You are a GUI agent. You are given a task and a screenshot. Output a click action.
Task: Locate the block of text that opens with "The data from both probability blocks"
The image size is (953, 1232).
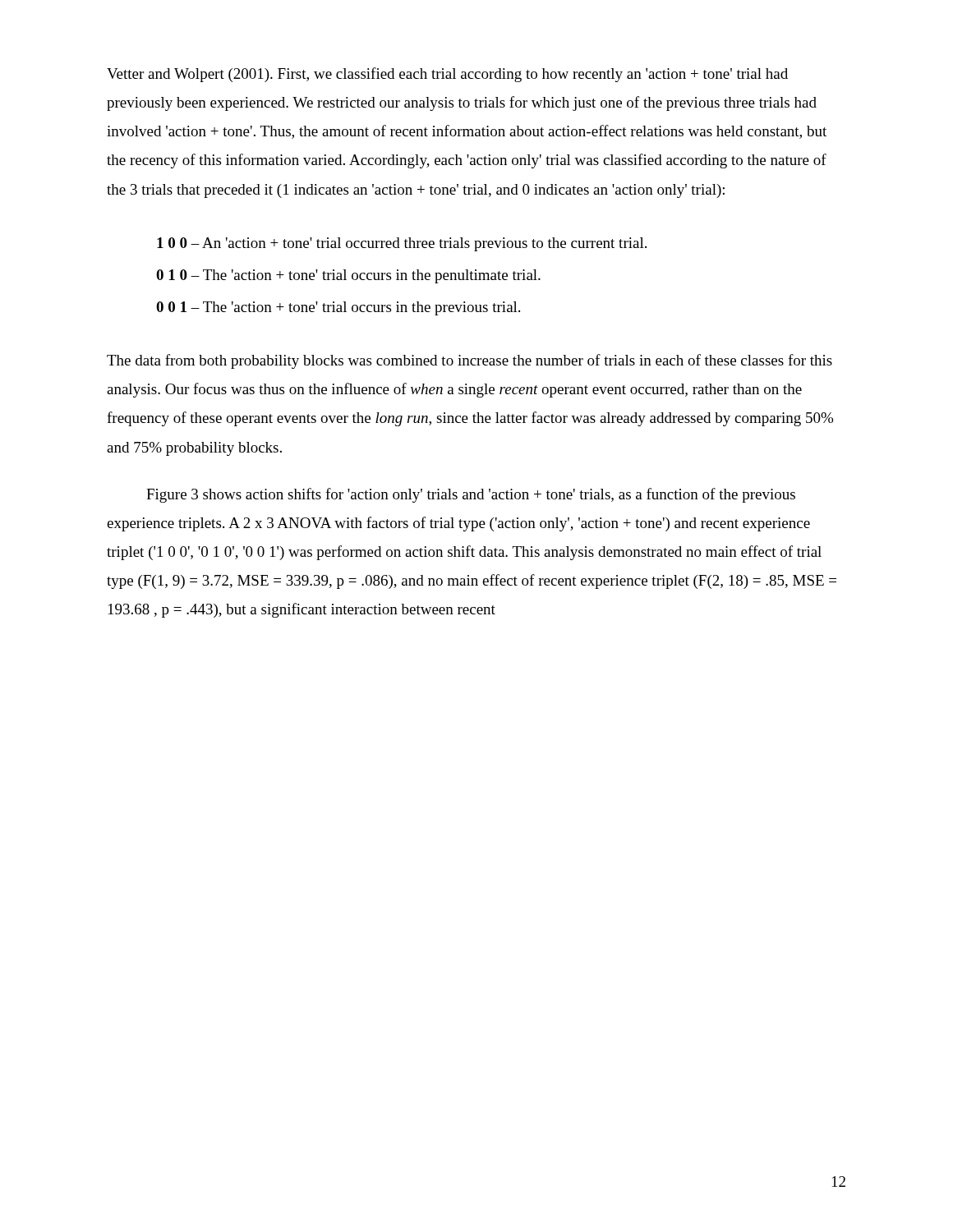470,404
